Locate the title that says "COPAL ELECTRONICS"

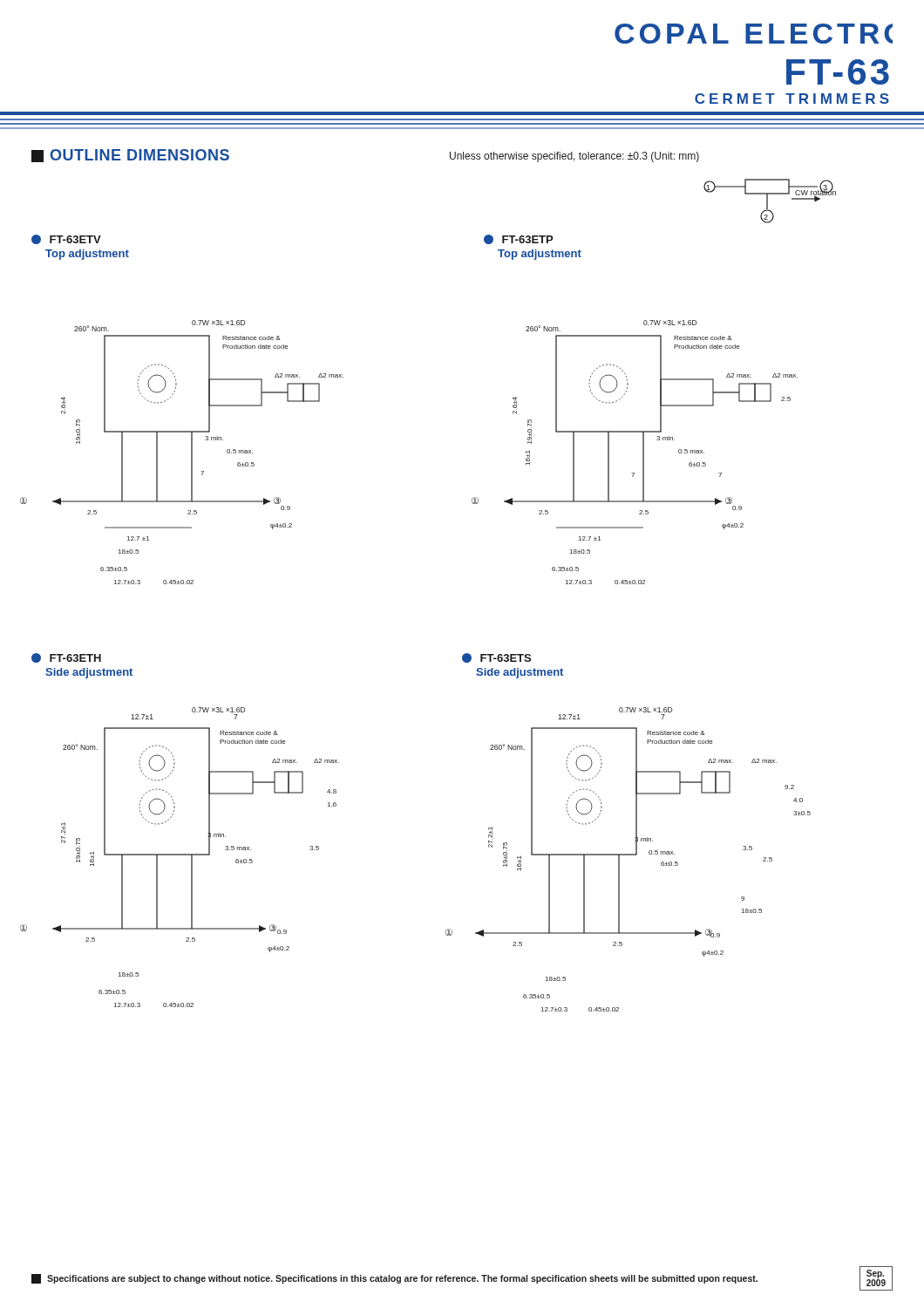pyautogui.click(x=753, y=33)
